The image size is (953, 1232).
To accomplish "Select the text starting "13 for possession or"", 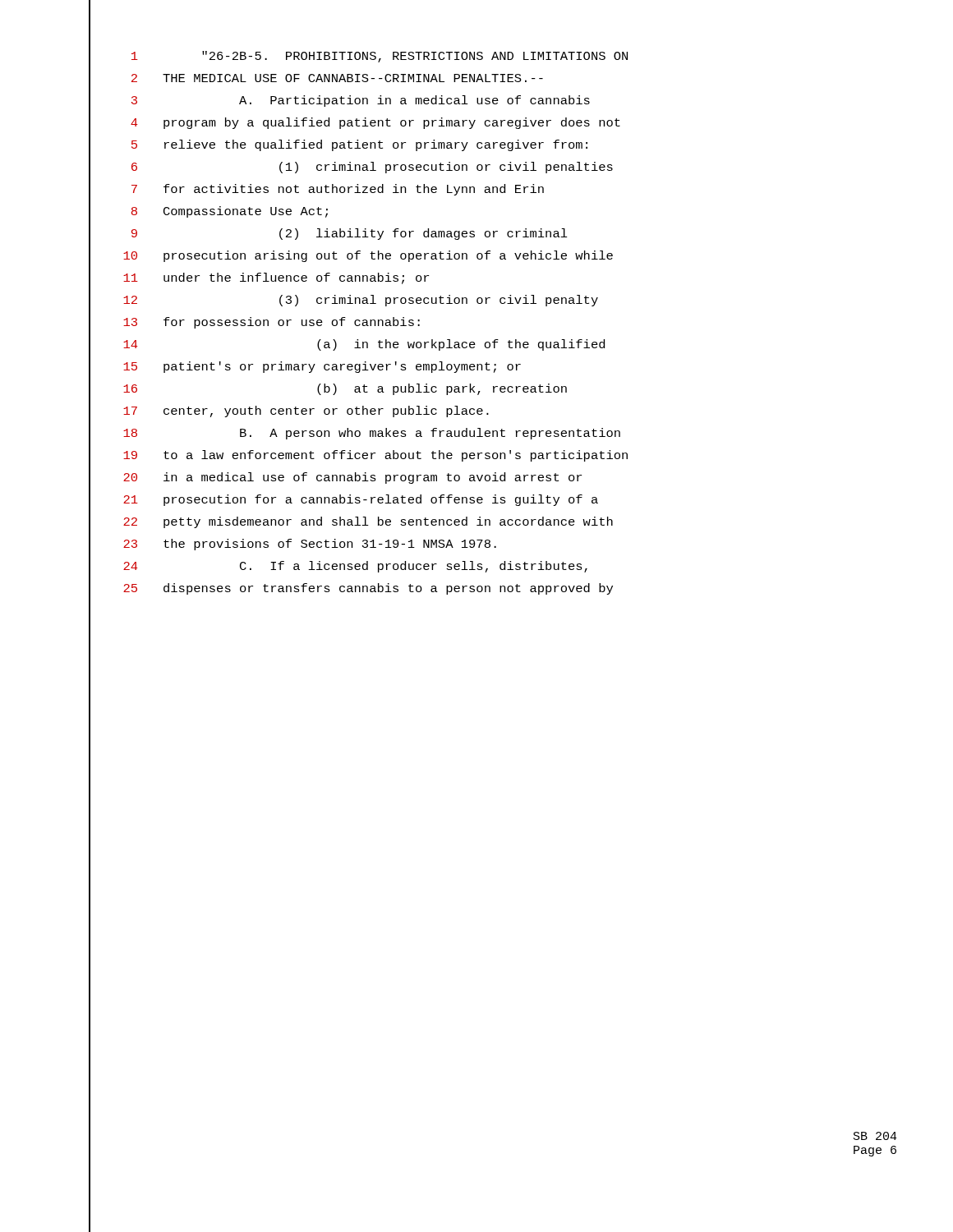I will click(x=265, y=323).
